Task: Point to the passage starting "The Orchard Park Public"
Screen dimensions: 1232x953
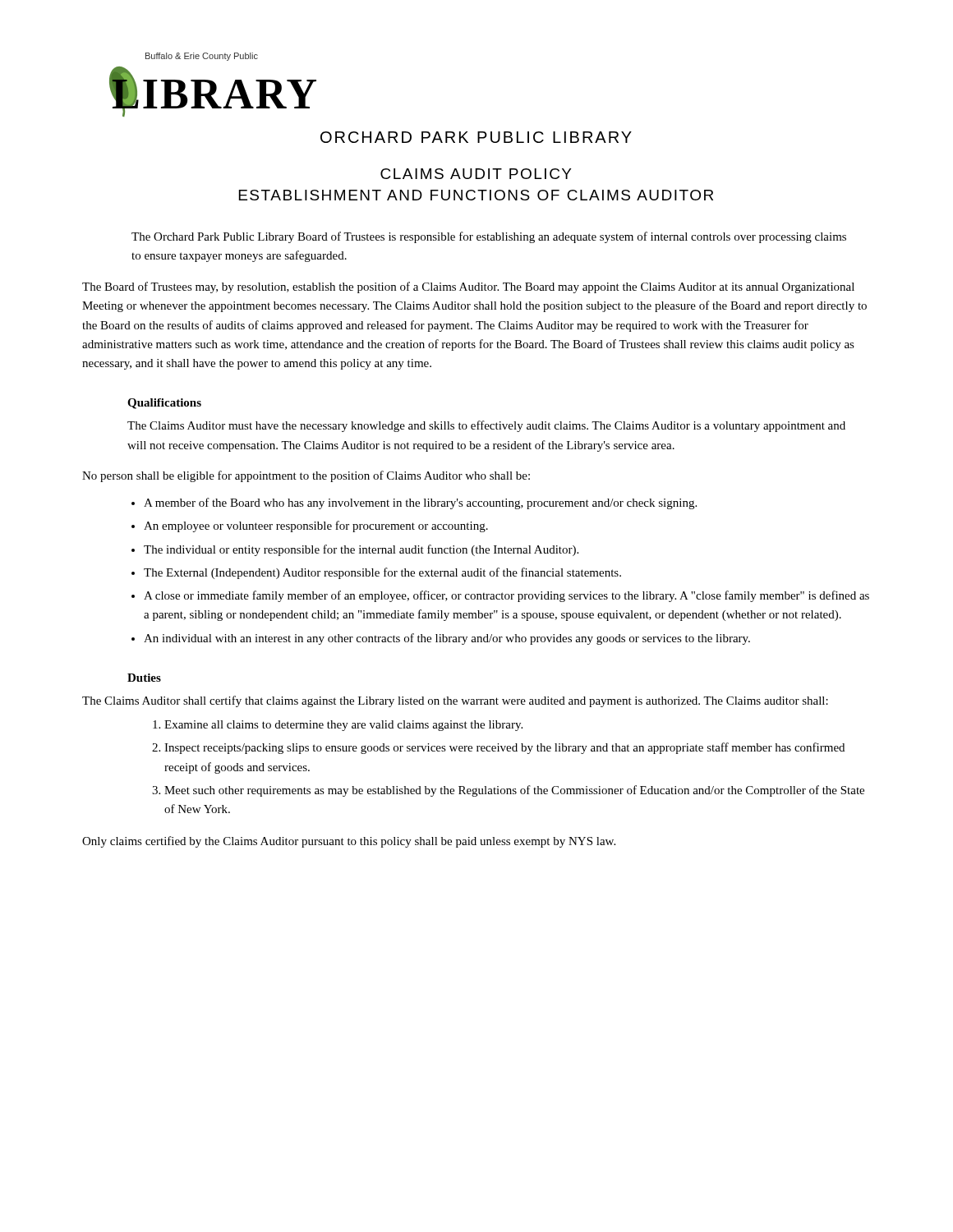Action: click(x=489, y=246)
